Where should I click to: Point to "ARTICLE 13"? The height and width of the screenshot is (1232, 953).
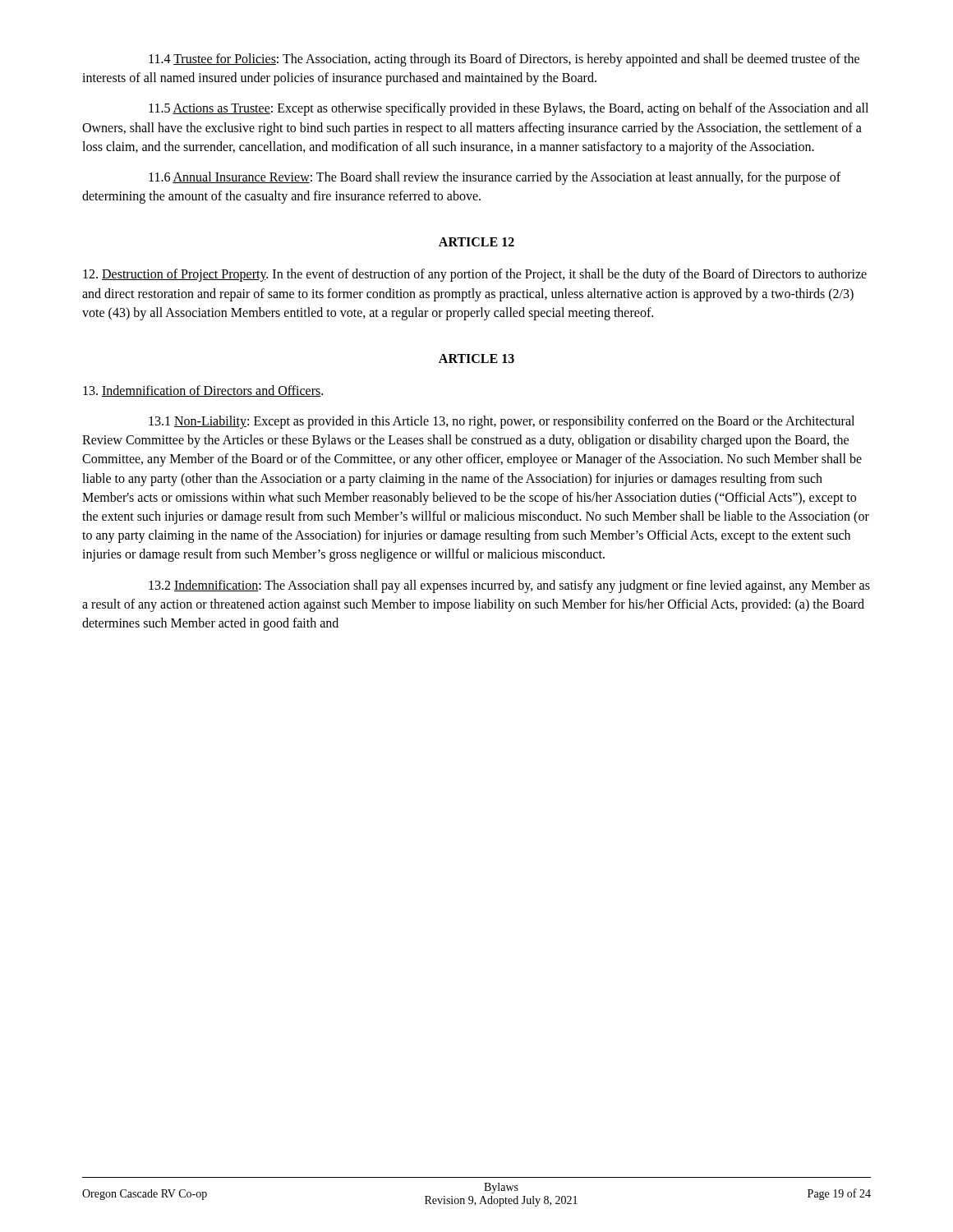pyautogui.click(x=476, y=358)
